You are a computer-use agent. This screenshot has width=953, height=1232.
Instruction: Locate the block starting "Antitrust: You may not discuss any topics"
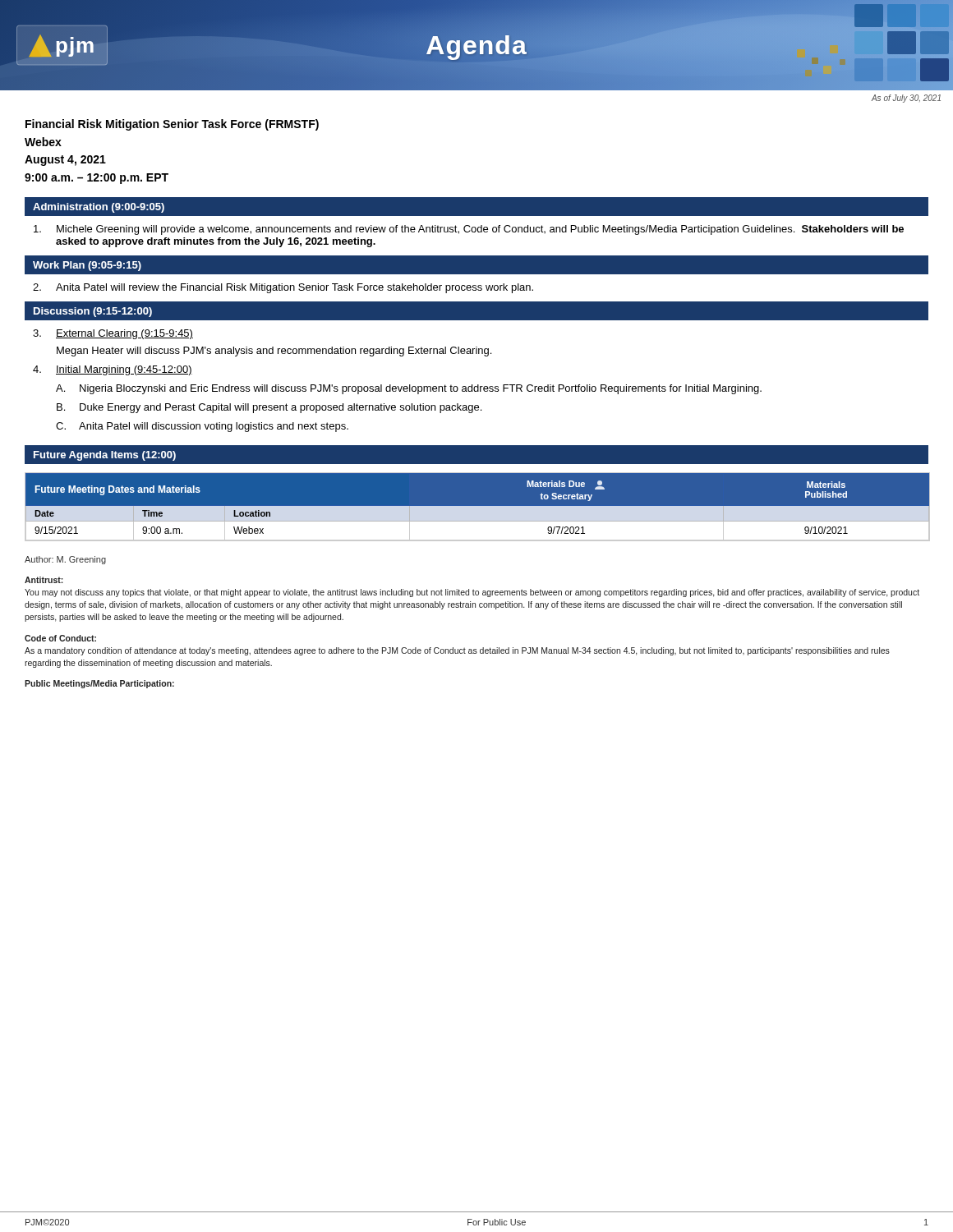pos(472,598)
